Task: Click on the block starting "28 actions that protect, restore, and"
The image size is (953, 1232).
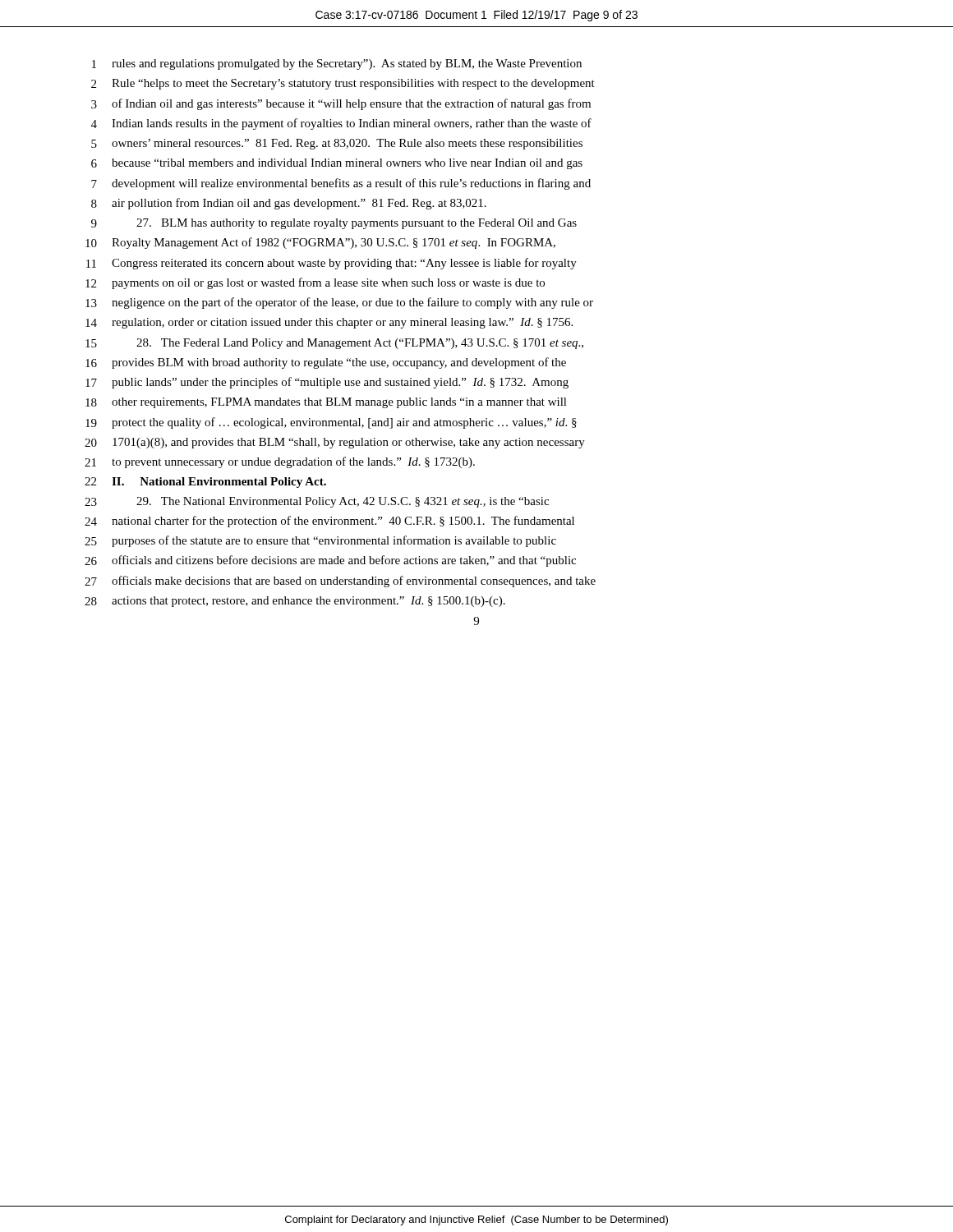Action: click(476, 601)
